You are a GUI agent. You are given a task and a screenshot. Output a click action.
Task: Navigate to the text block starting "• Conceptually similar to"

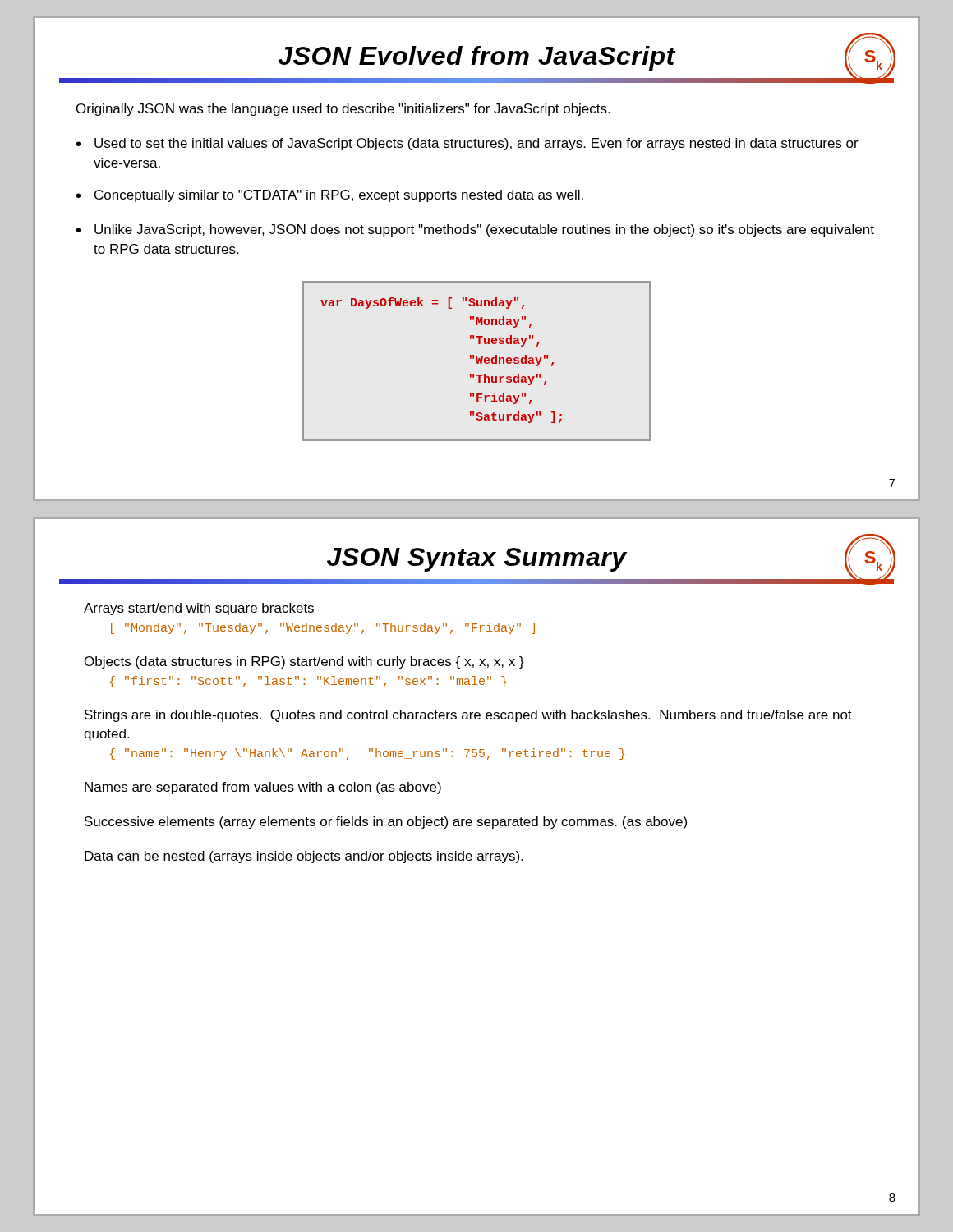click(330, 197)
